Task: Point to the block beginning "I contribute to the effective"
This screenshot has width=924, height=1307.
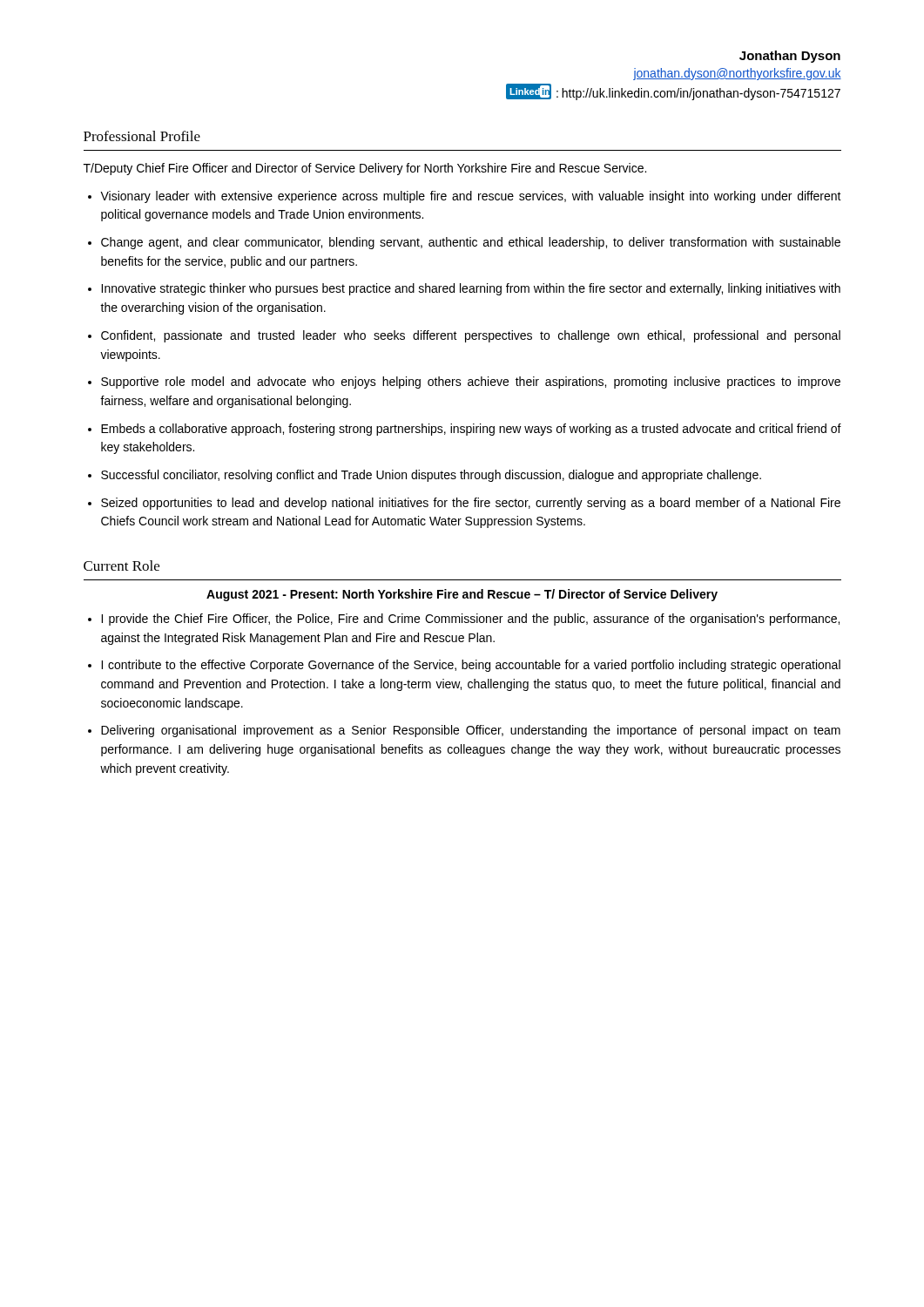Action: (471, 684)
